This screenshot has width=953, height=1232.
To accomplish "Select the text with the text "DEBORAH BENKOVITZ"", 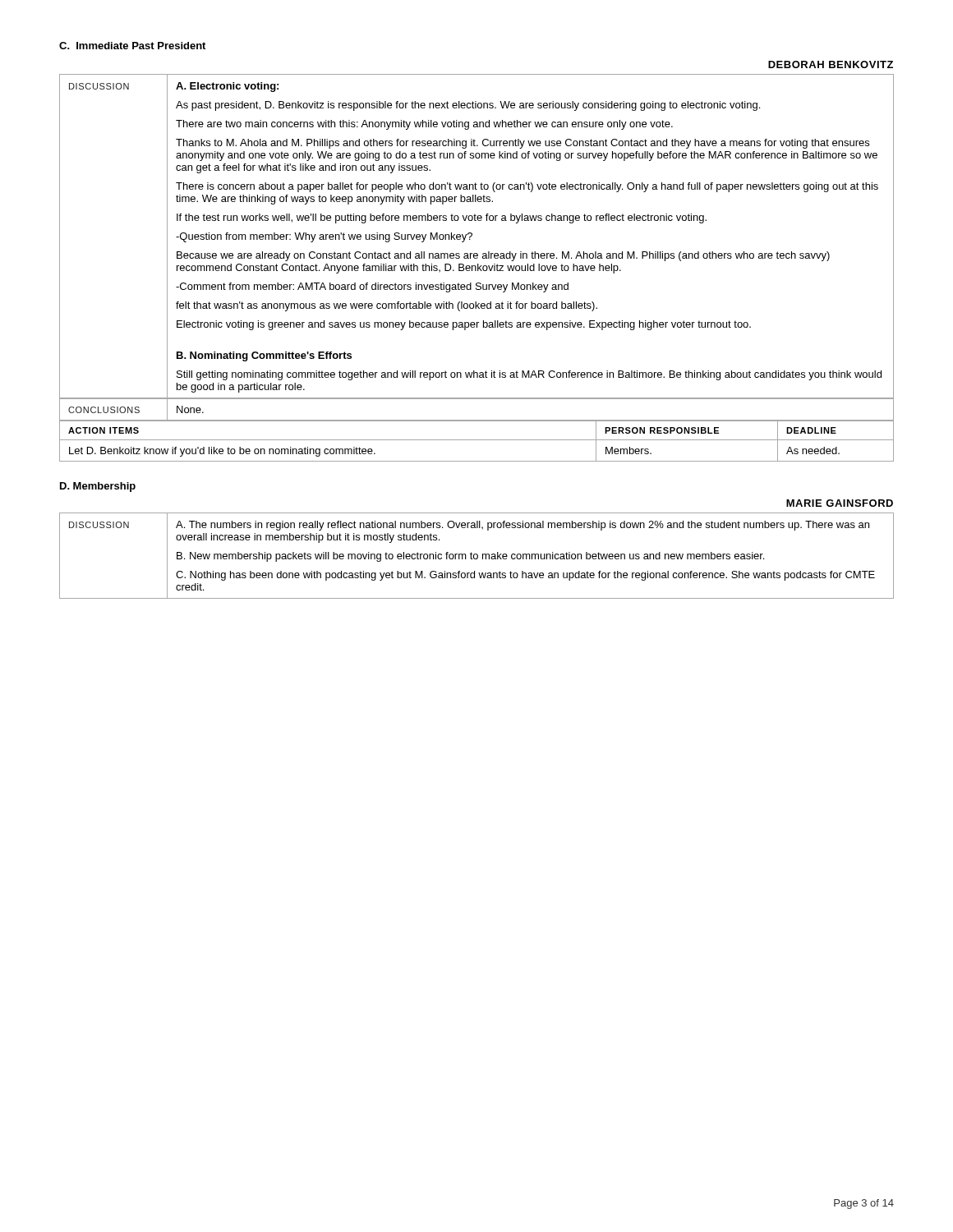I will pos(831,64).
